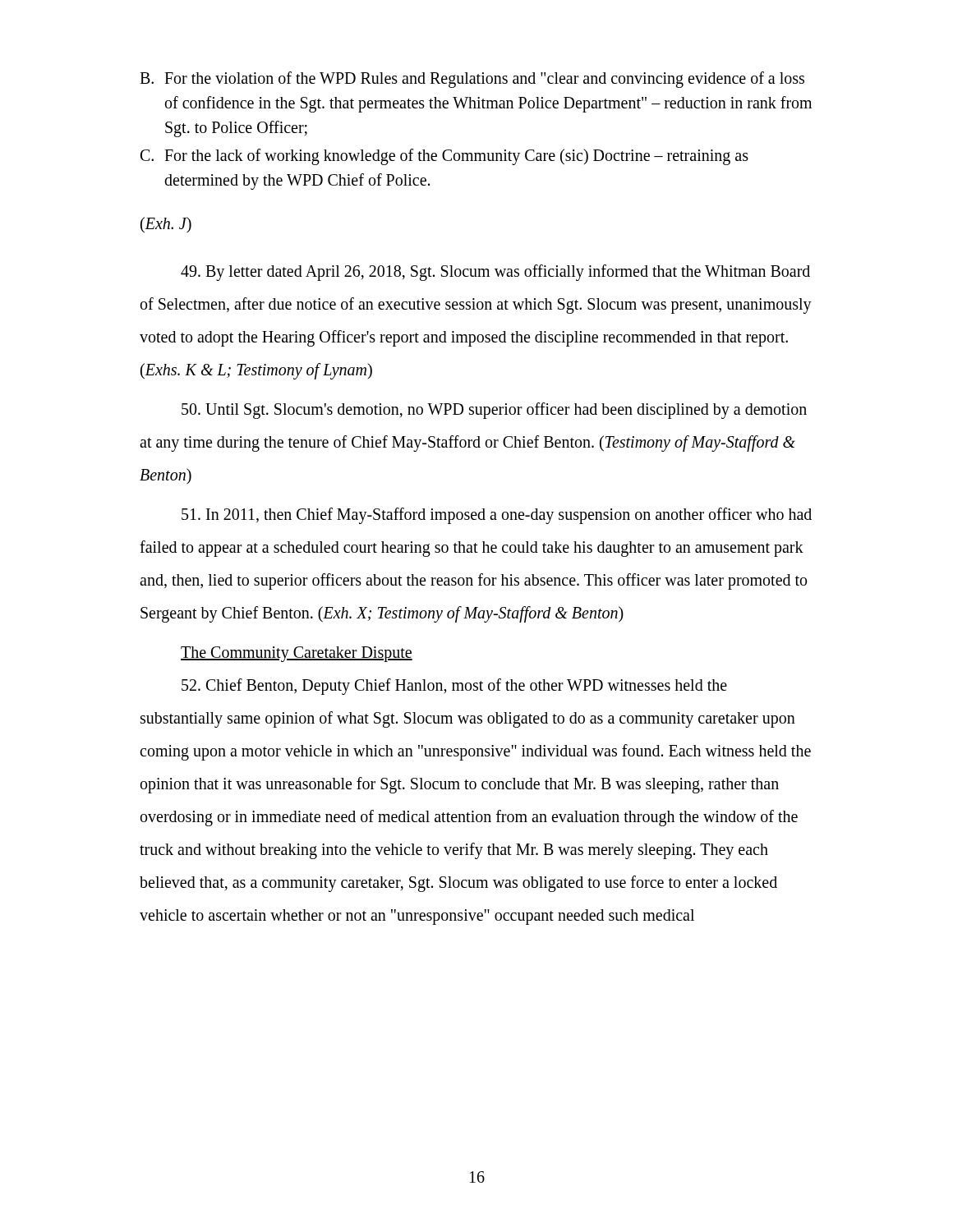Select the text block that reads "Until Sgt. Slocum's"
This screenshot has height=1232, width=953.
click(473, 442)
